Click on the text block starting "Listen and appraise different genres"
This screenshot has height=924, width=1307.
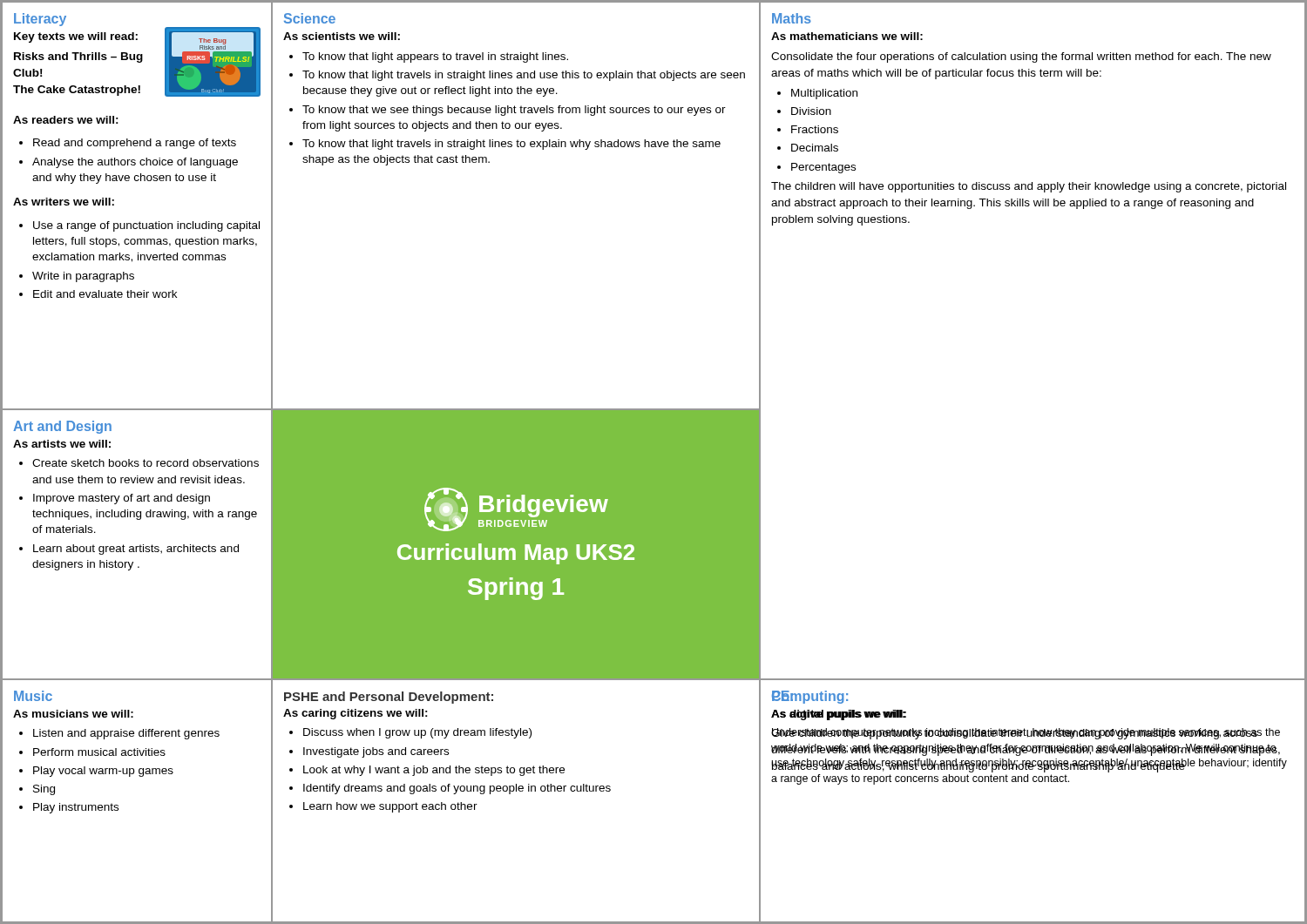point(126,733)
